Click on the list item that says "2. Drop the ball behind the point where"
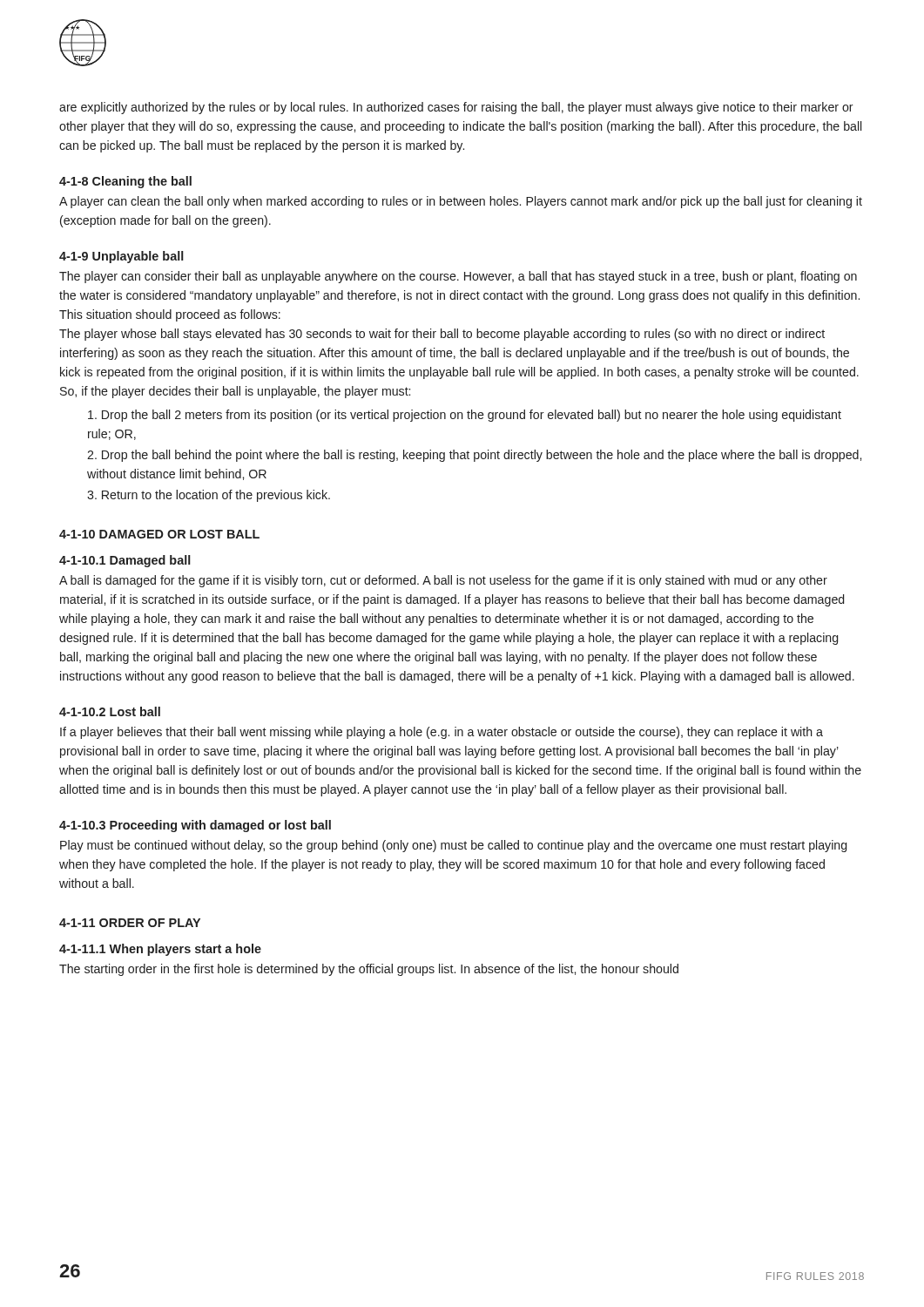 click(x=475, y=464)
